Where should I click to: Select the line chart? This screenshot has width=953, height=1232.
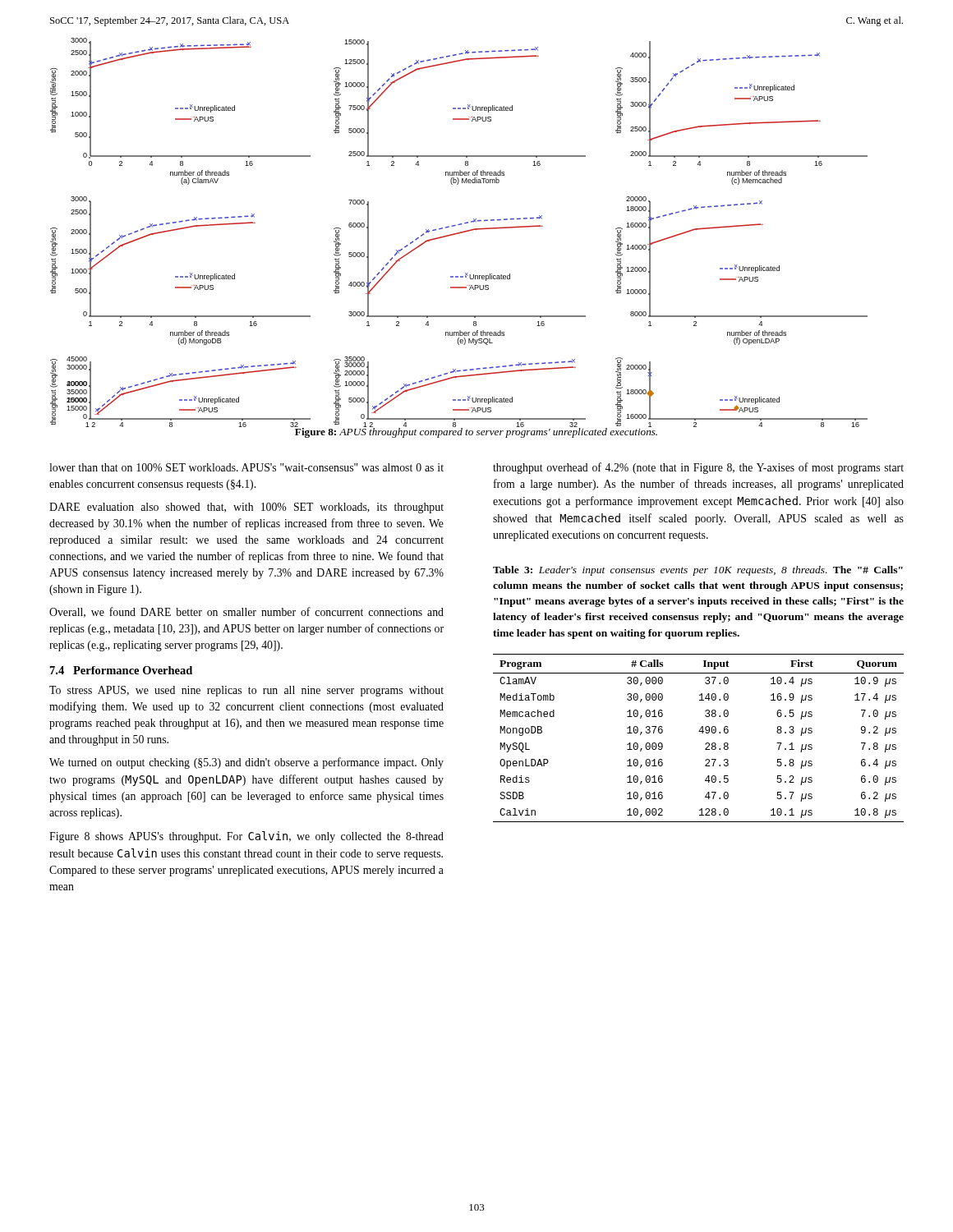pos(476,232)
